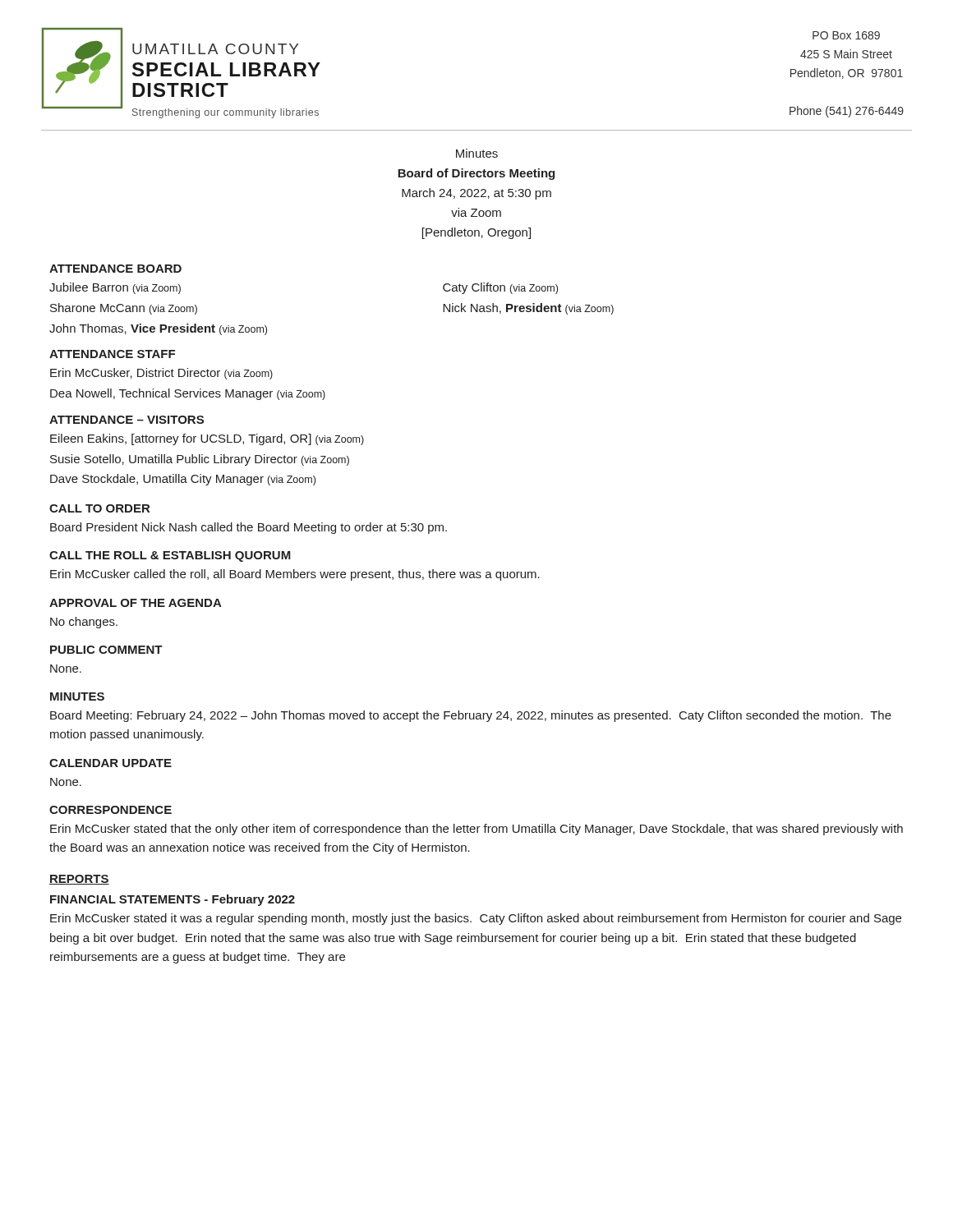Locate the block starting "Board Meeting: February 24, 2022 – John"

(x=470, y=725)
